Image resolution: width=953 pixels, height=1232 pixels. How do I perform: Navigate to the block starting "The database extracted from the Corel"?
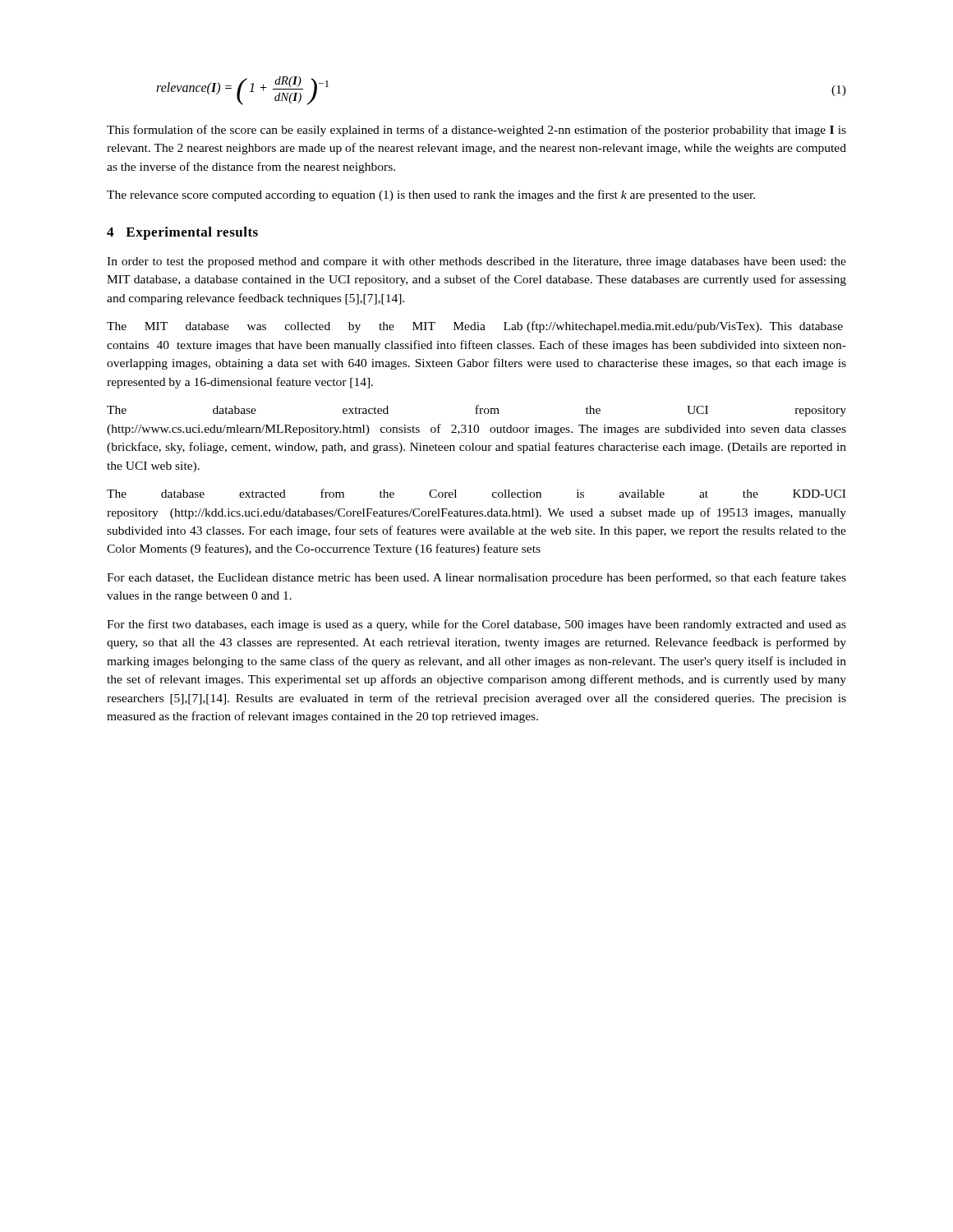[476, 522]
